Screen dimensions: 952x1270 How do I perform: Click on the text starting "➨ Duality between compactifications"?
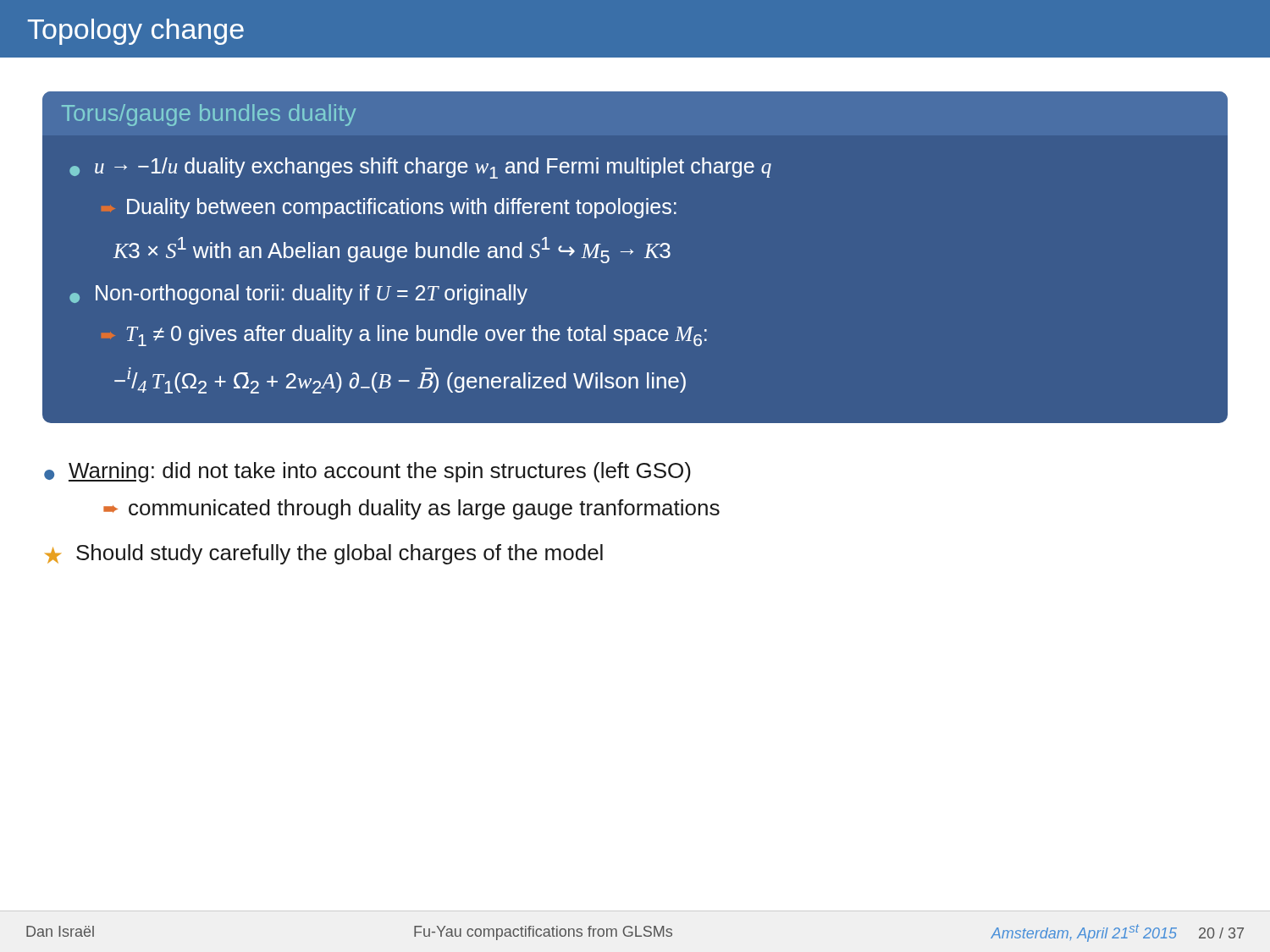point(389,207)
